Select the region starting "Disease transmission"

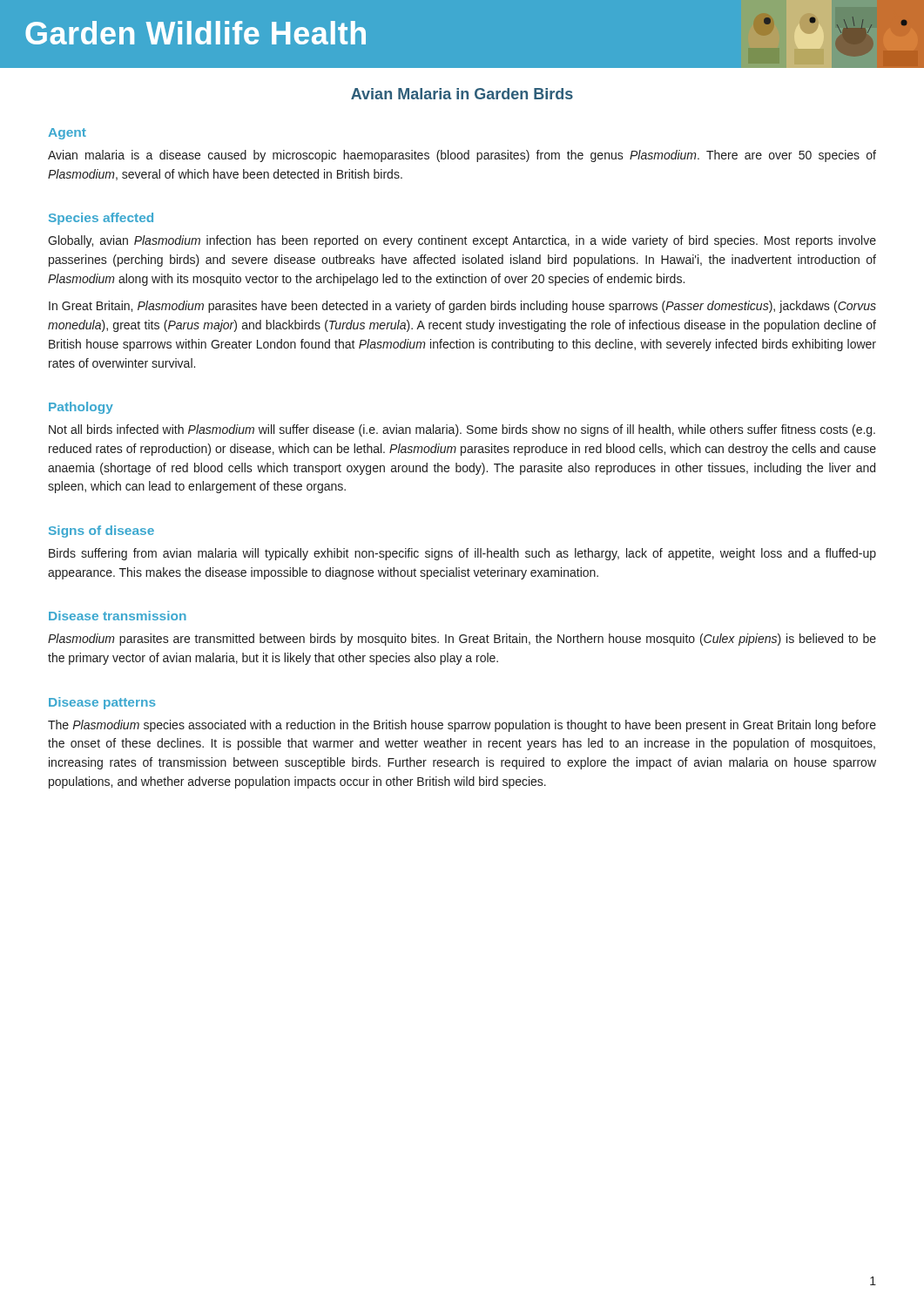117,616
